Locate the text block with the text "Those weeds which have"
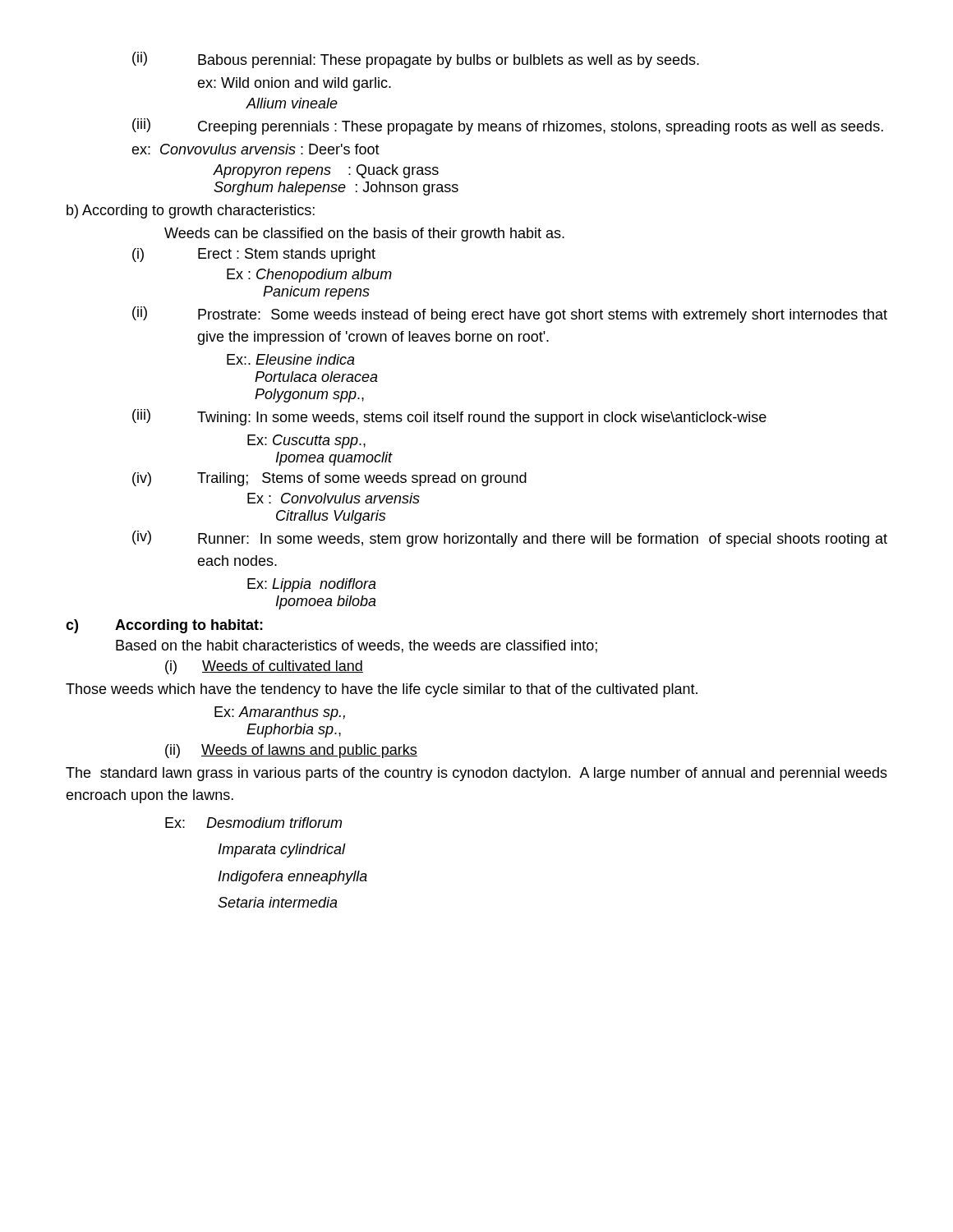The height and width of the screenshot is (1232, 953). pos(382,689)
